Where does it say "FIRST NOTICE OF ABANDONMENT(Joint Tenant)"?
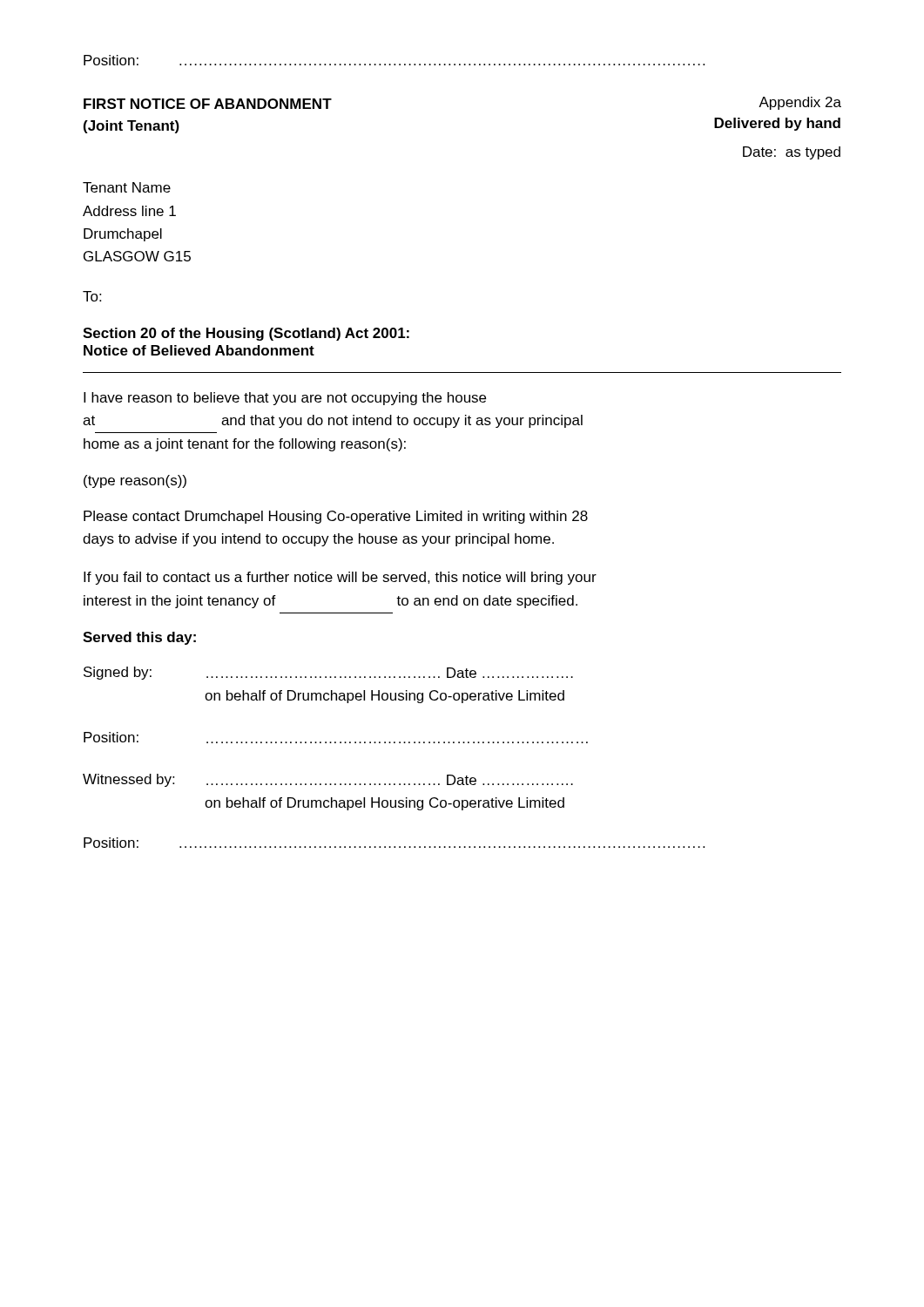The image size is (924, 1307). (x=208, y=104)
